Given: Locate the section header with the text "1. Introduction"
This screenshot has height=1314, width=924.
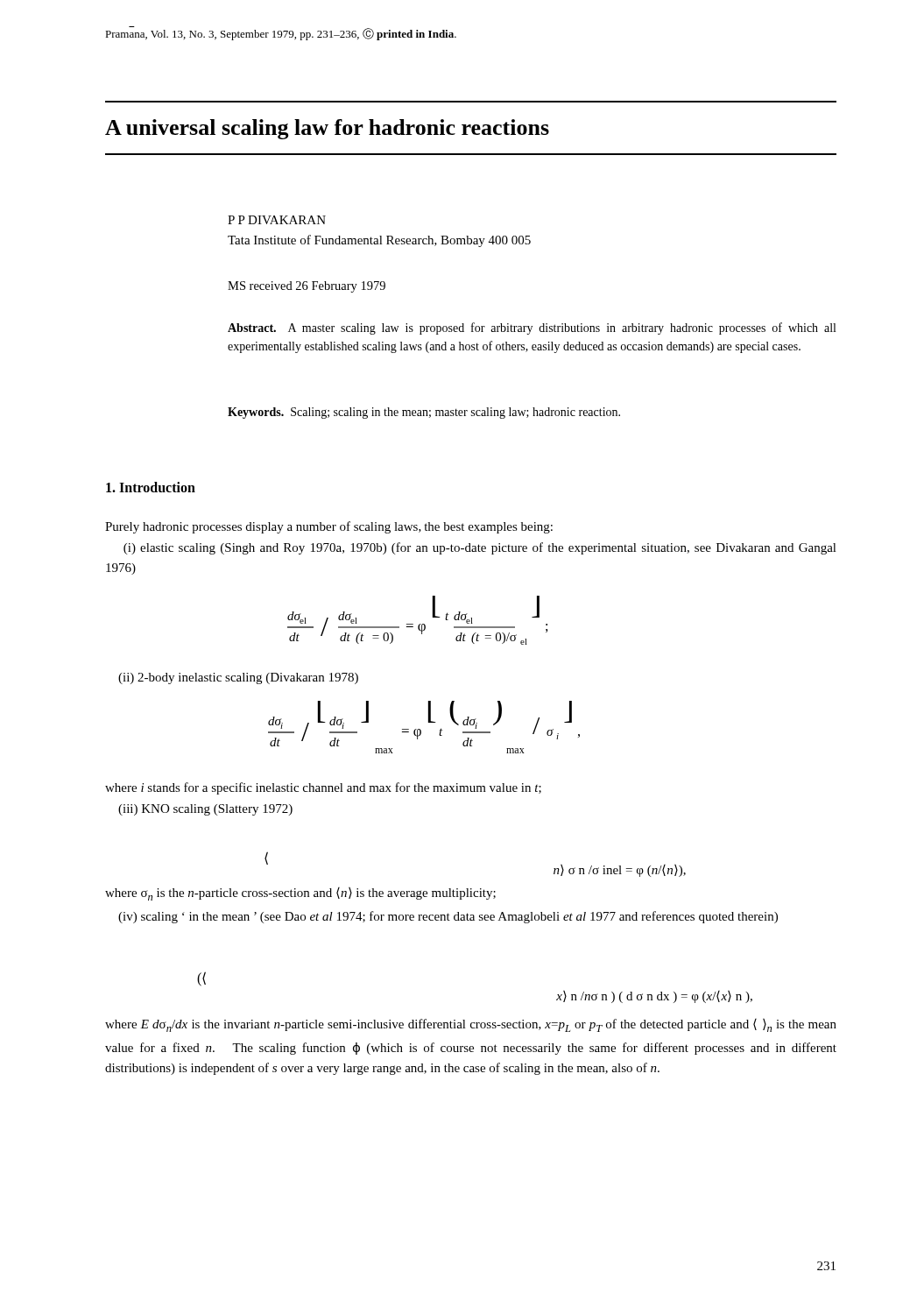Looking at the screenshot, I should tap(150, 487).
